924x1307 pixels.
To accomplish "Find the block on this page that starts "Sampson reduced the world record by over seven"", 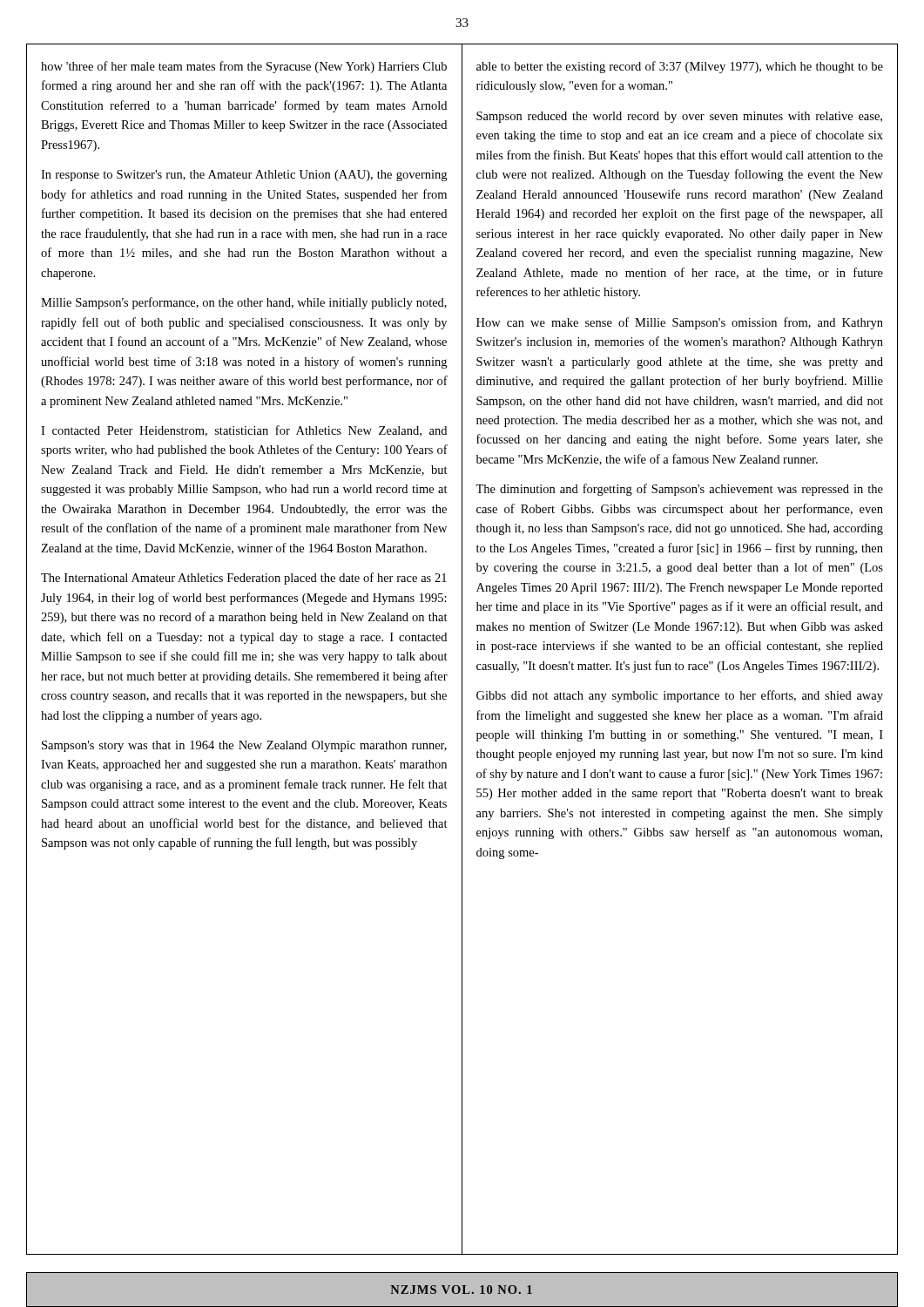I will pos(680,204).
